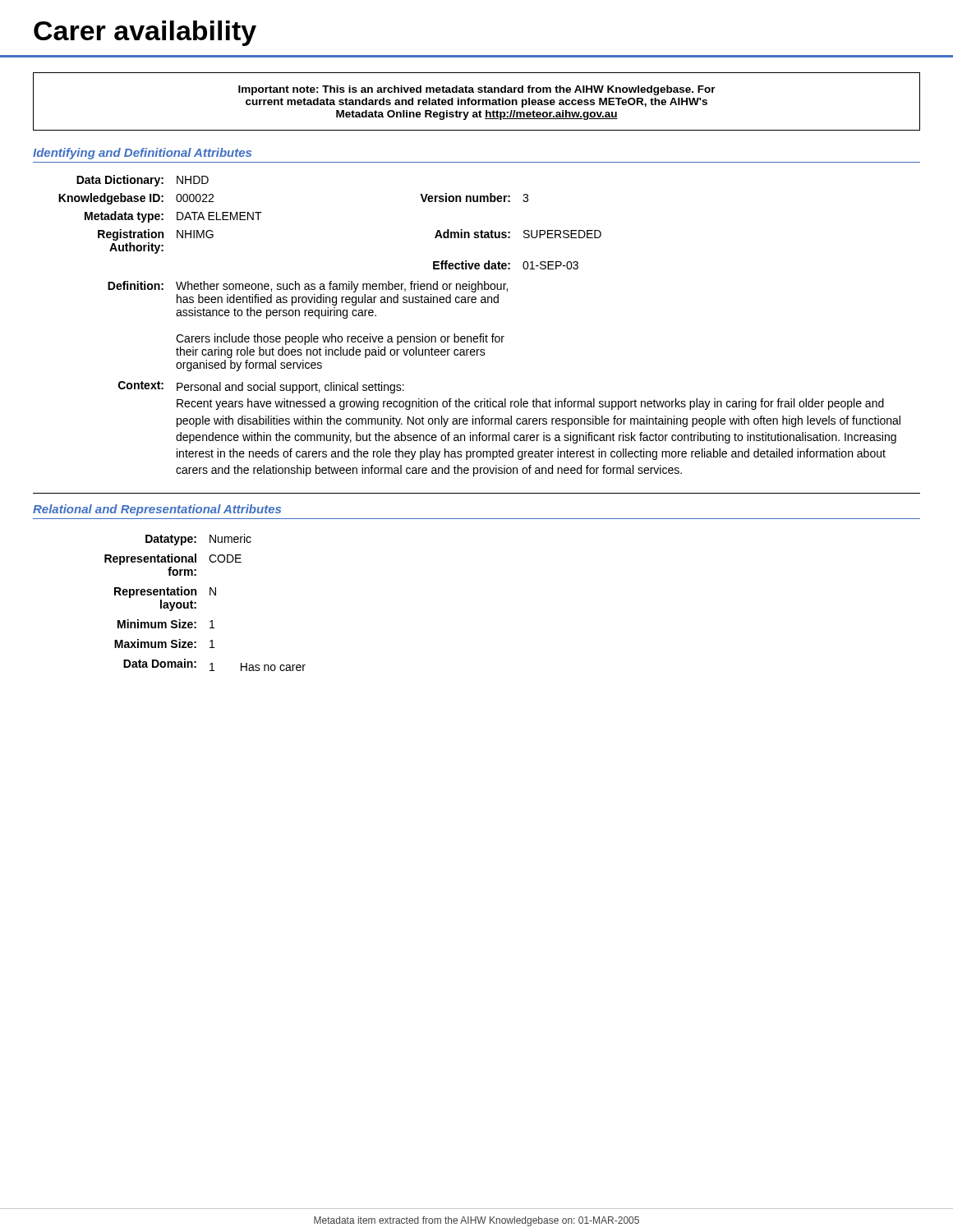Click on the region starting "Relational and Representational Attributes"

(157, 509)
